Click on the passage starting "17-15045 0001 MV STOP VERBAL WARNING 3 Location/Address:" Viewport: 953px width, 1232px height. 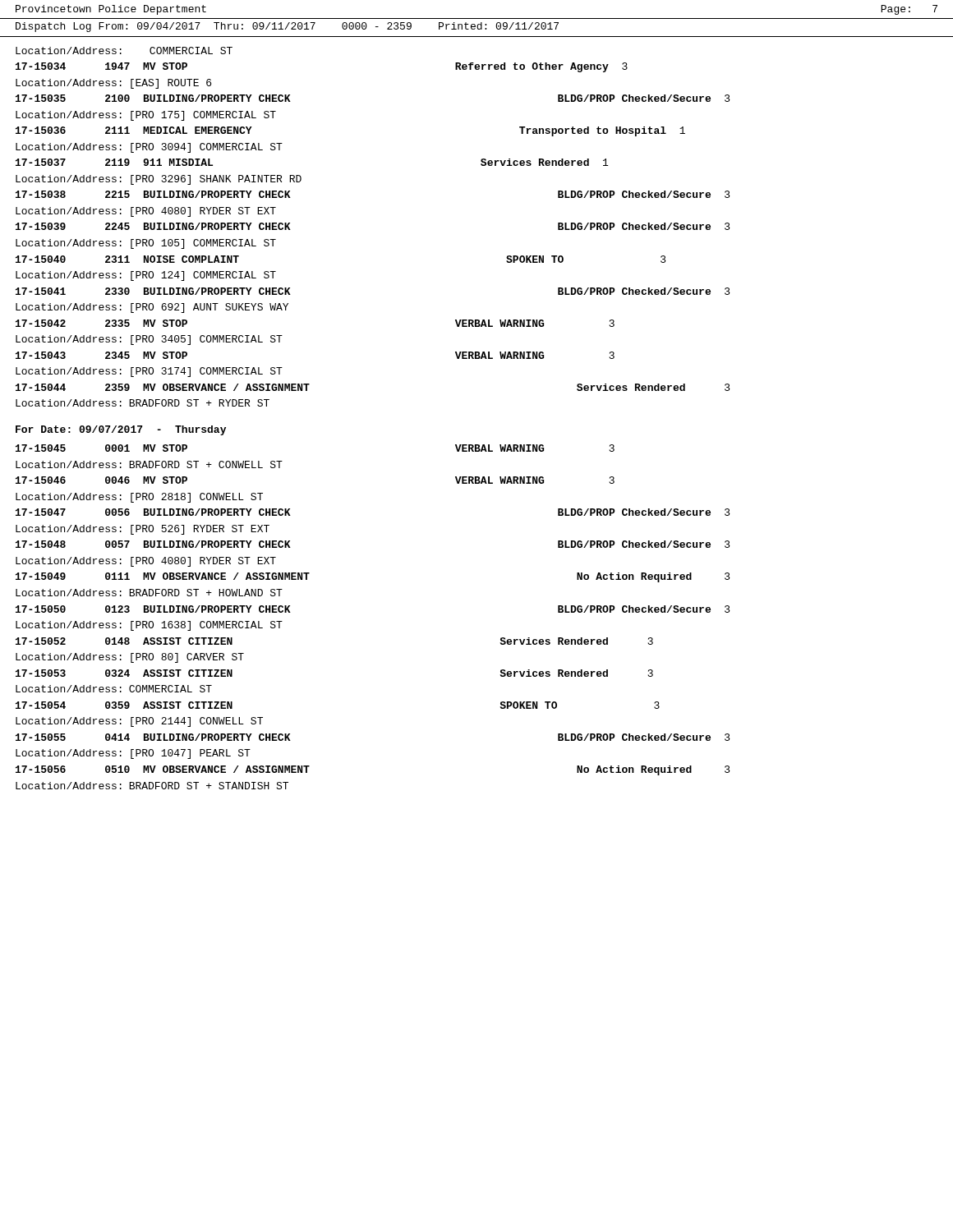click(476, 457)
